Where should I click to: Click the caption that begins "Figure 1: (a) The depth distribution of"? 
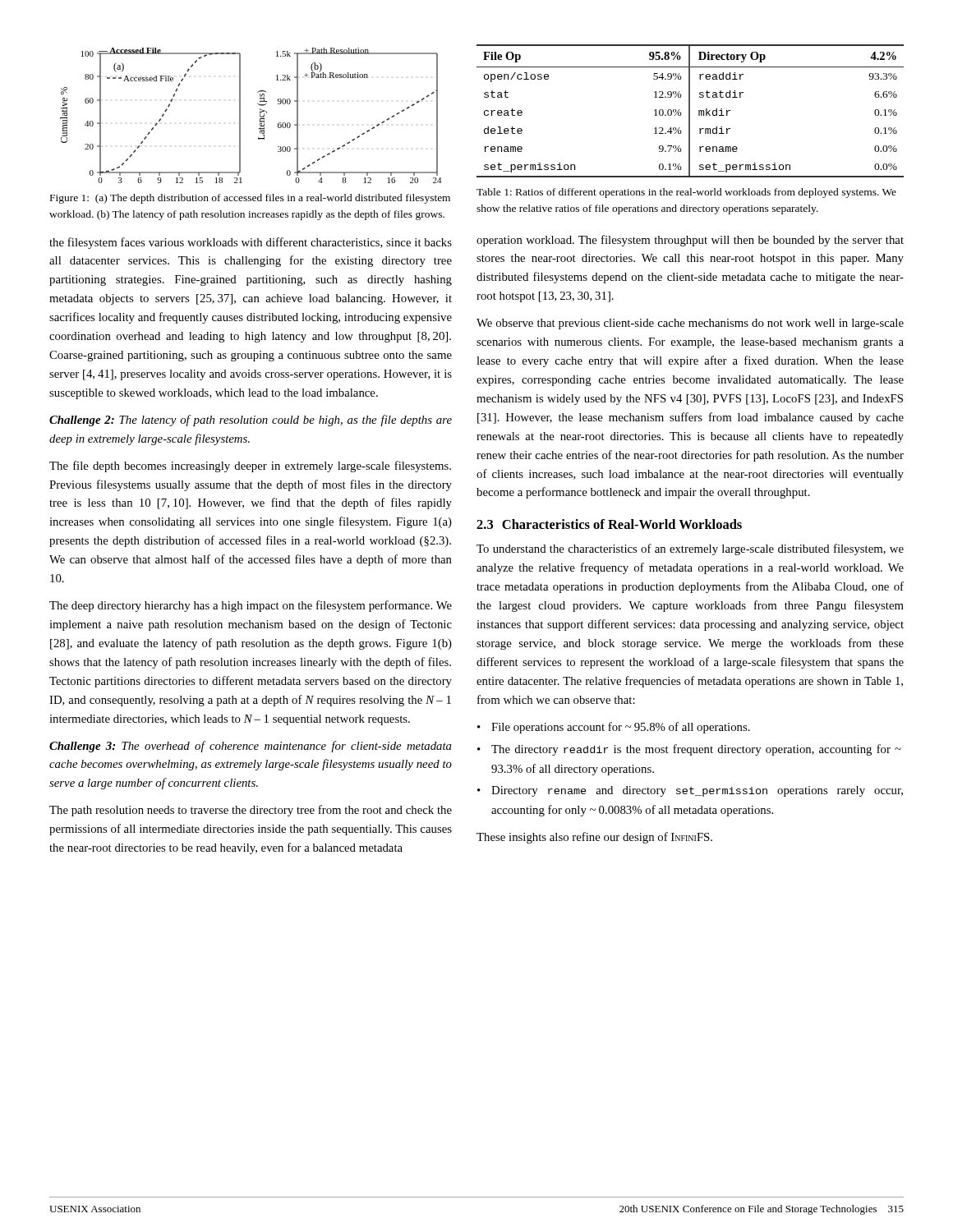point(250,206)
